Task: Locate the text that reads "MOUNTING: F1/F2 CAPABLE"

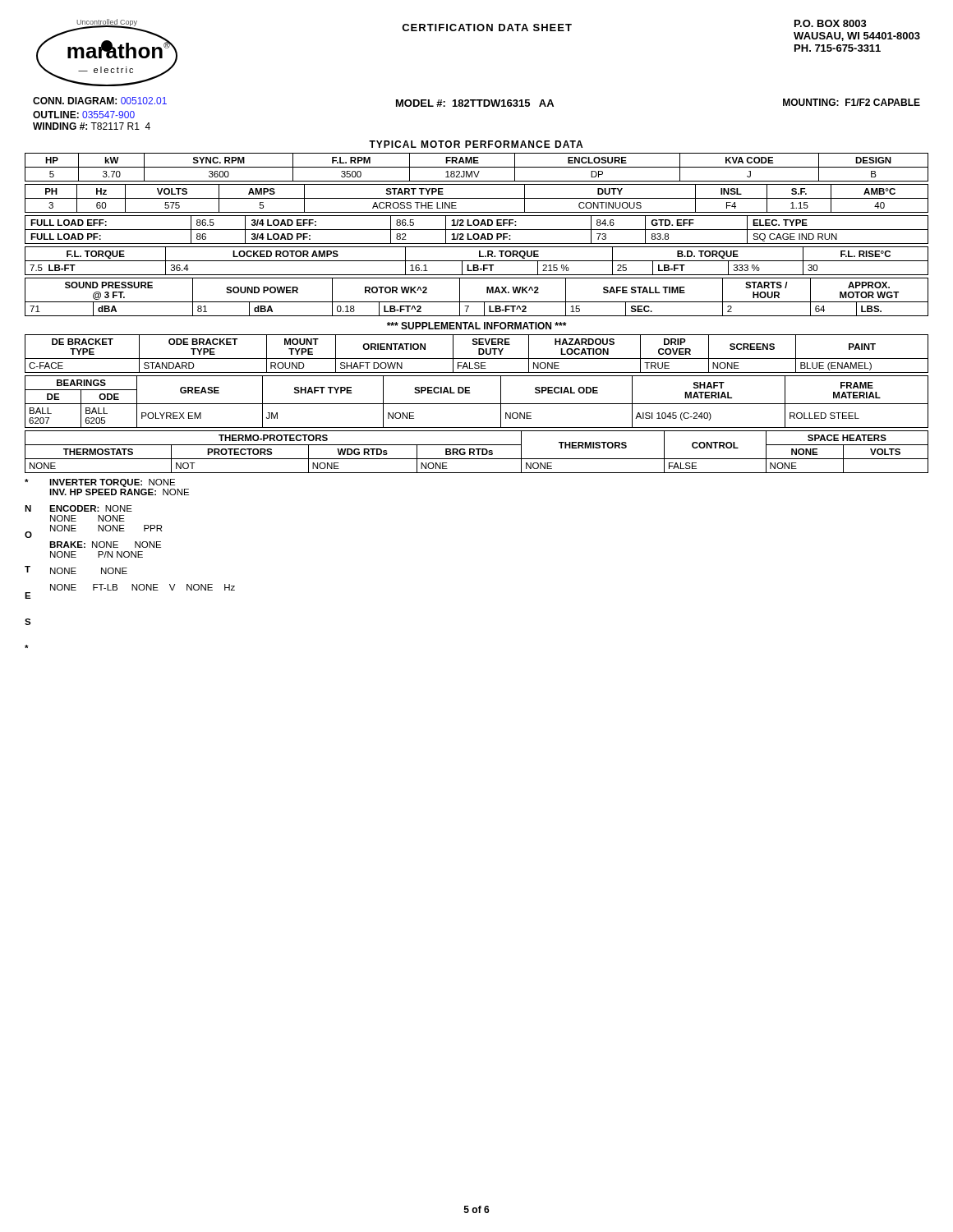Action: (x=851, y=103)
